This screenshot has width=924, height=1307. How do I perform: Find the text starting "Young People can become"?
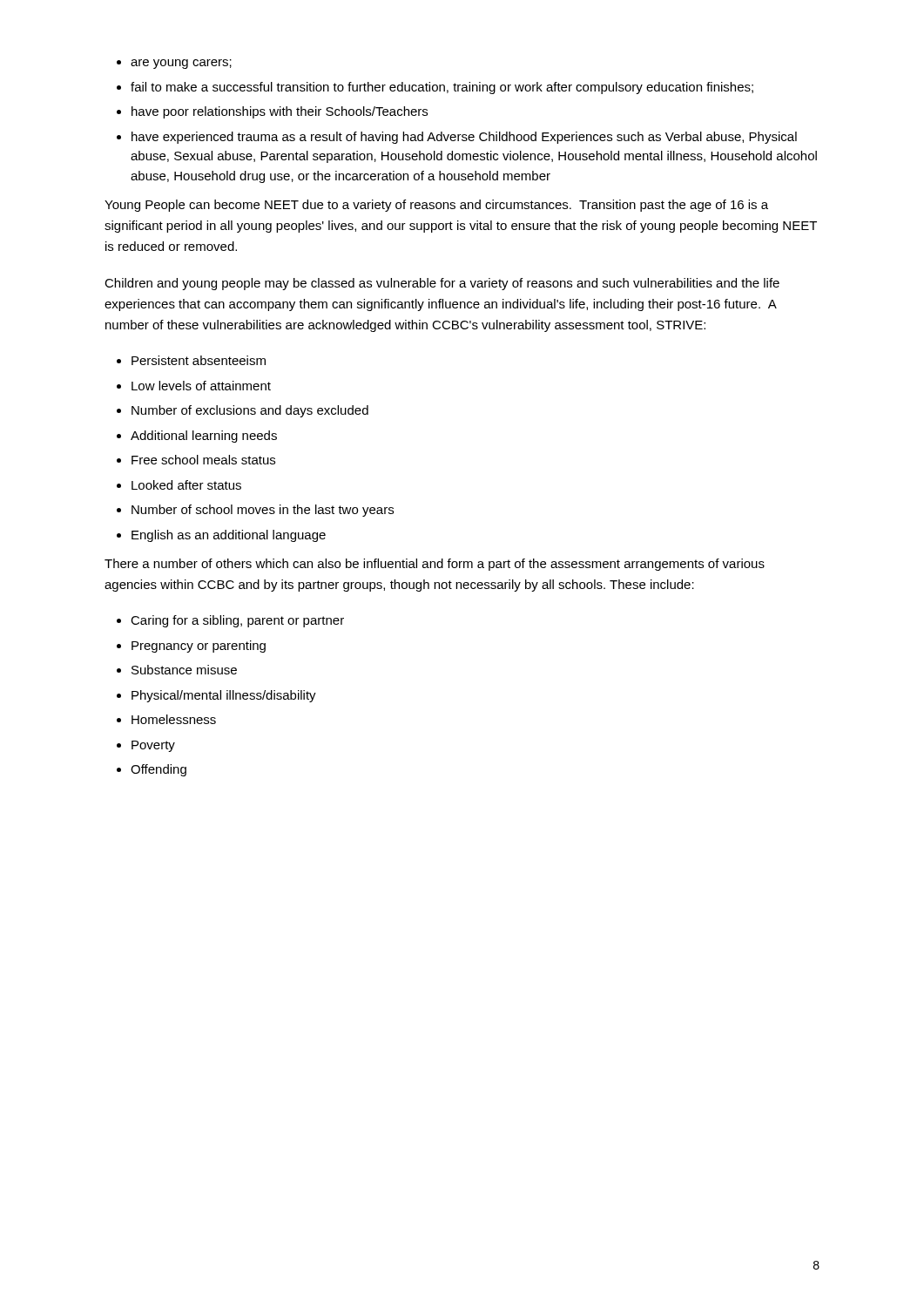[461, 225]
